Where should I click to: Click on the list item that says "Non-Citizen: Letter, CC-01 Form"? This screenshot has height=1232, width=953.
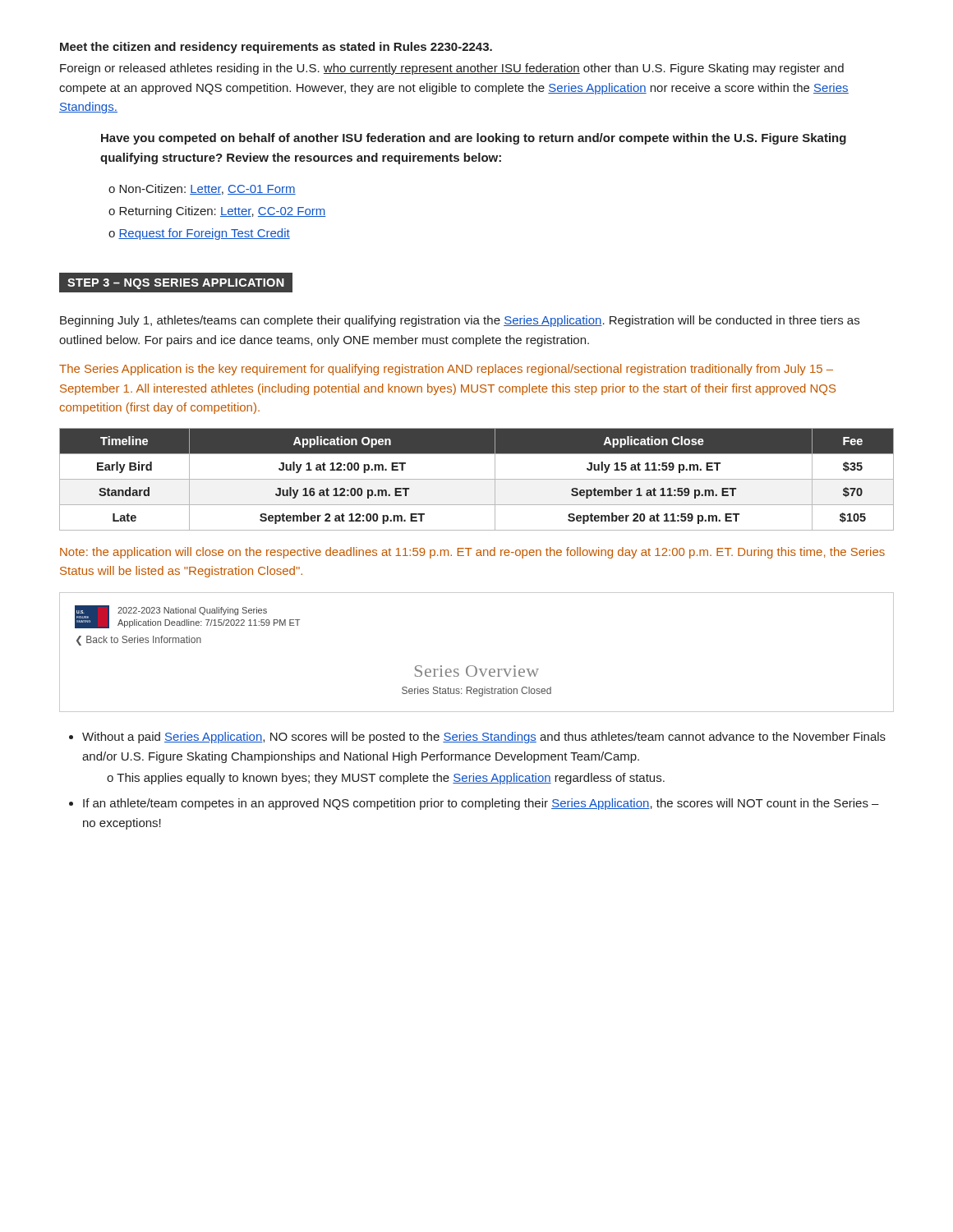coord(207,189)
